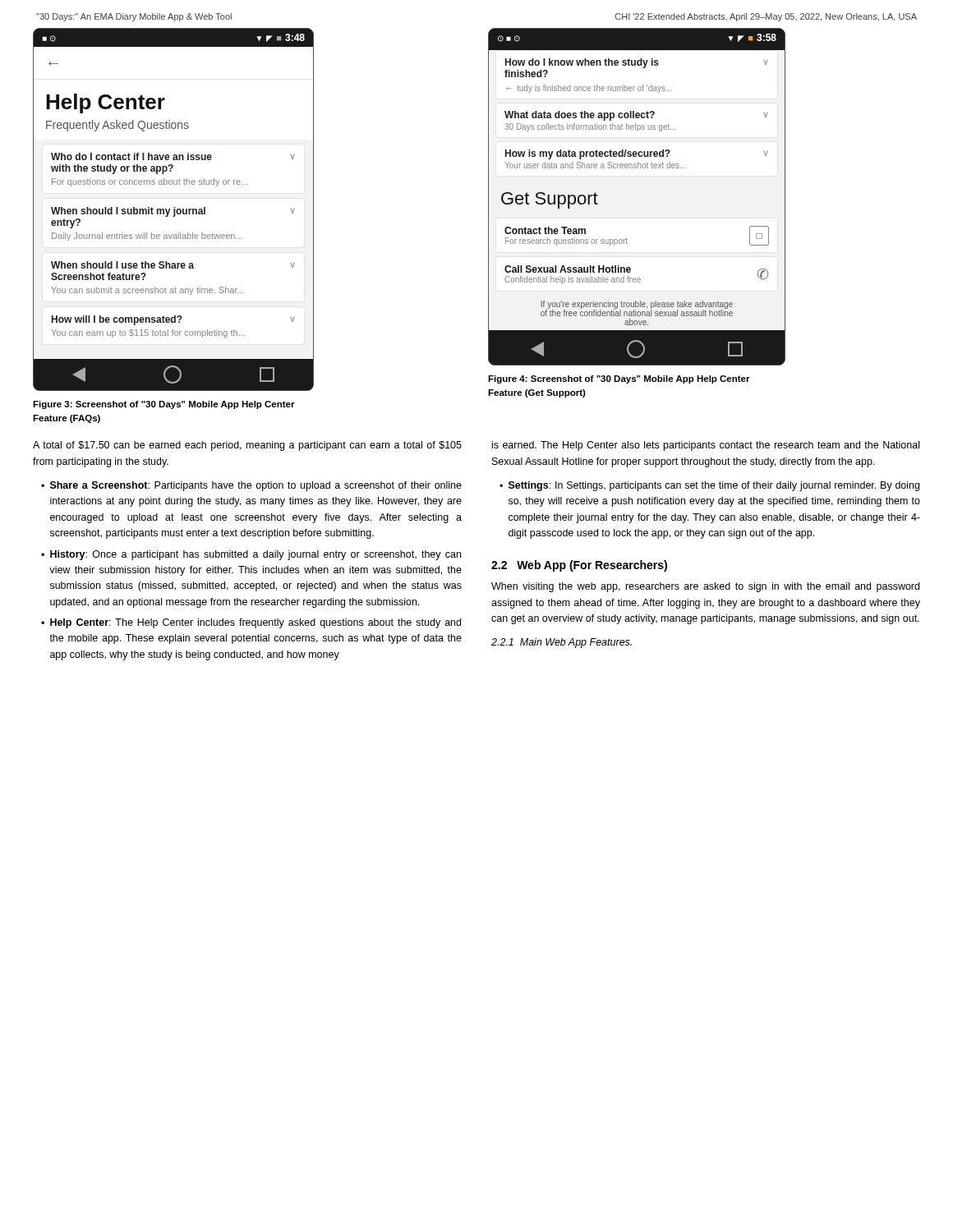This screenshot has width=953, height=1232.
Task: Select the text block starting "Figure 4: Screenshot of "30 Days" Mobile App"
Action: (x=619, y=385)
